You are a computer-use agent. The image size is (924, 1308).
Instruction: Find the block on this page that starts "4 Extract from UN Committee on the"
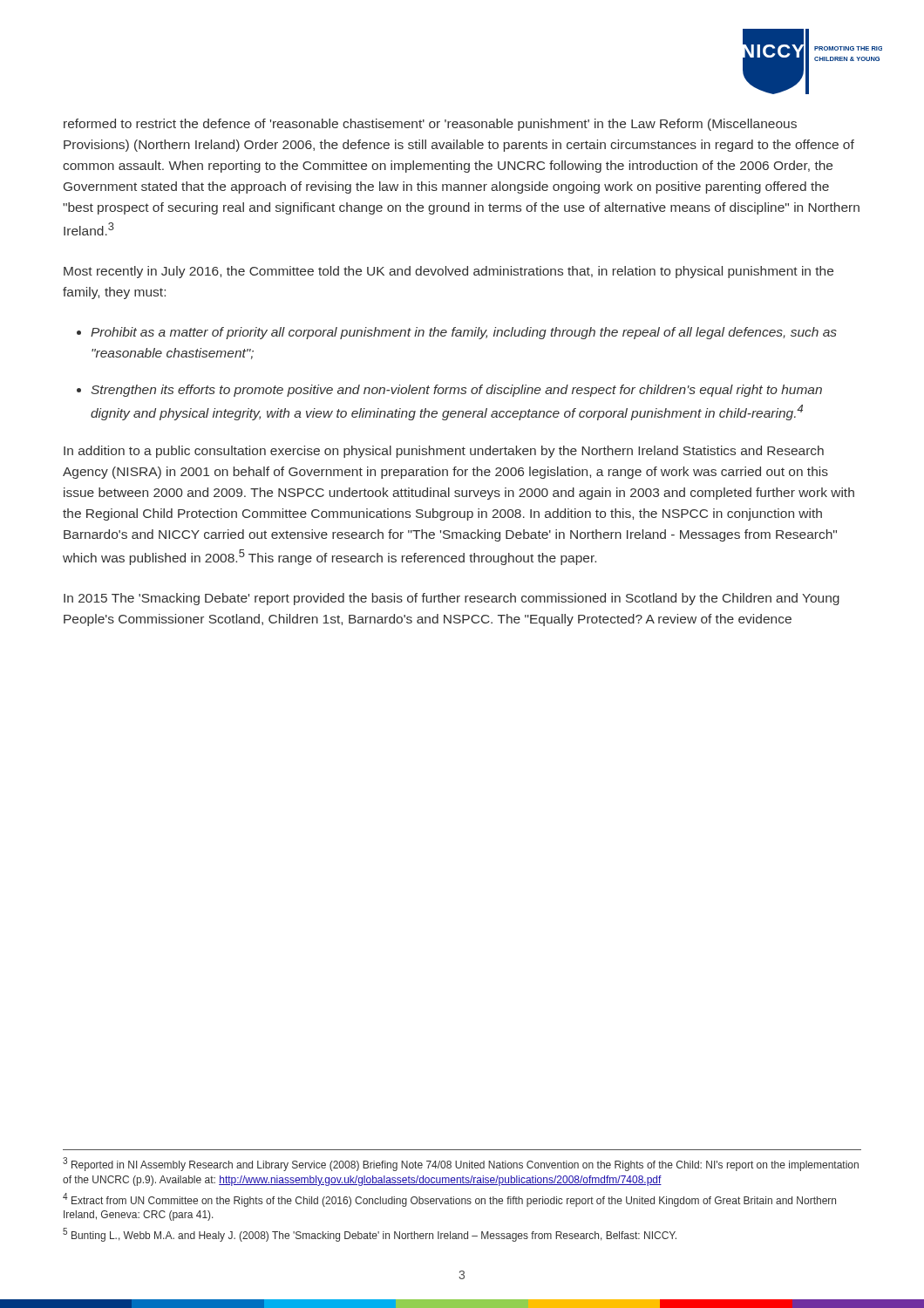coord(450,1206)
